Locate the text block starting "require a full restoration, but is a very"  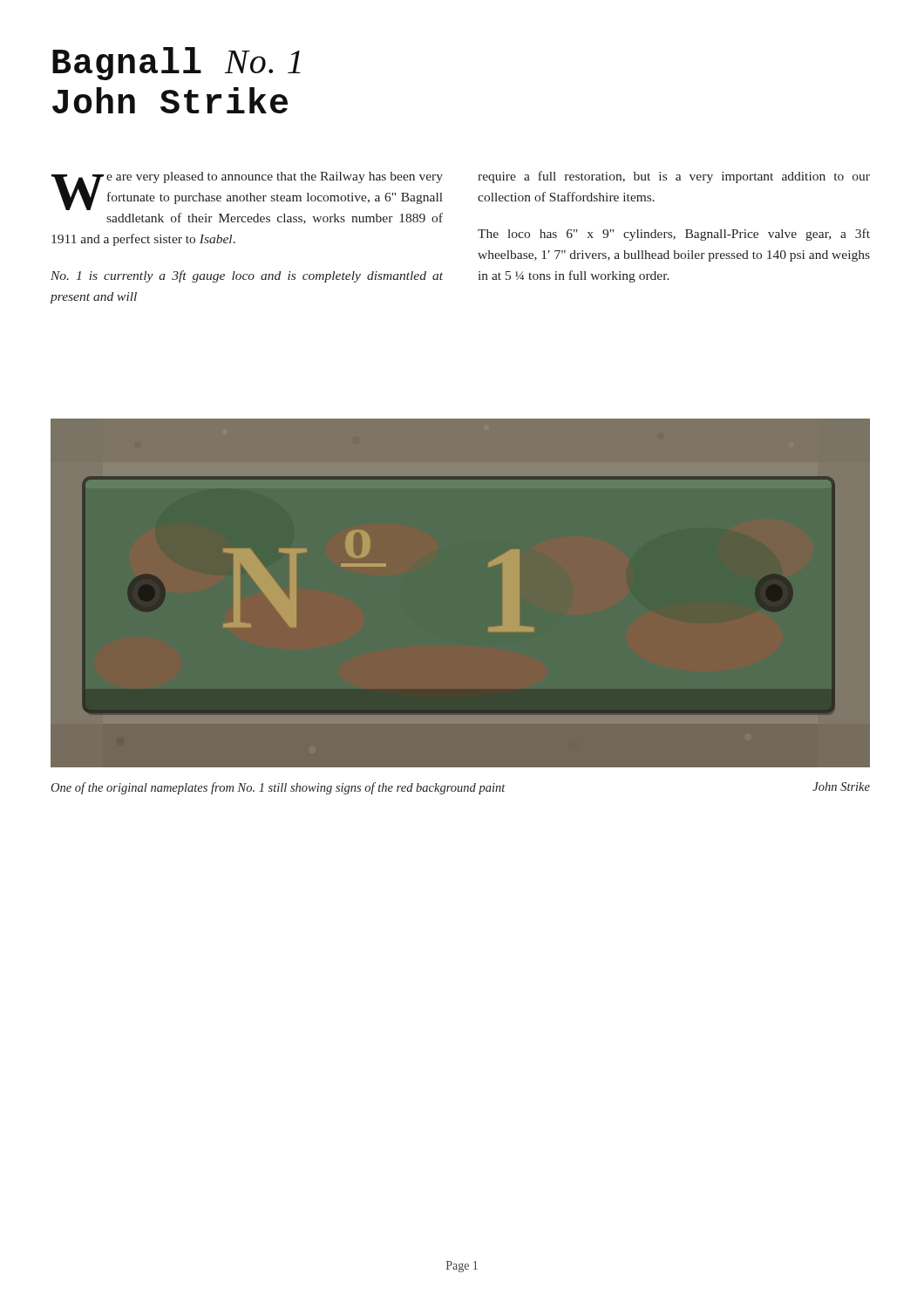coord(674,186)
